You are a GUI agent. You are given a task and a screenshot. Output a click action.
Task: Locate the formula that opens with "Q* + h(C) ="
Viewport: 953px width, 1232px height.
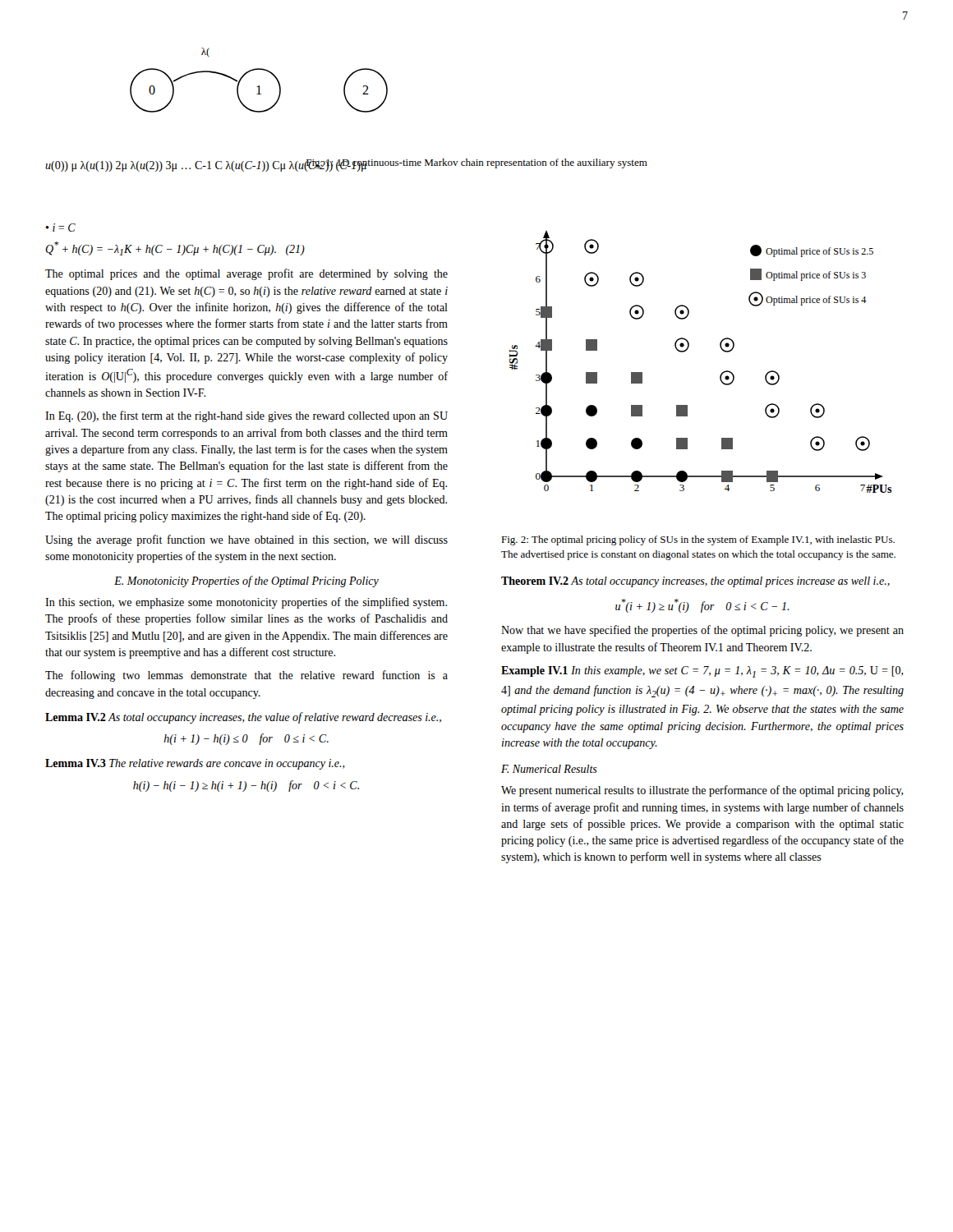(x=175, y=249)
